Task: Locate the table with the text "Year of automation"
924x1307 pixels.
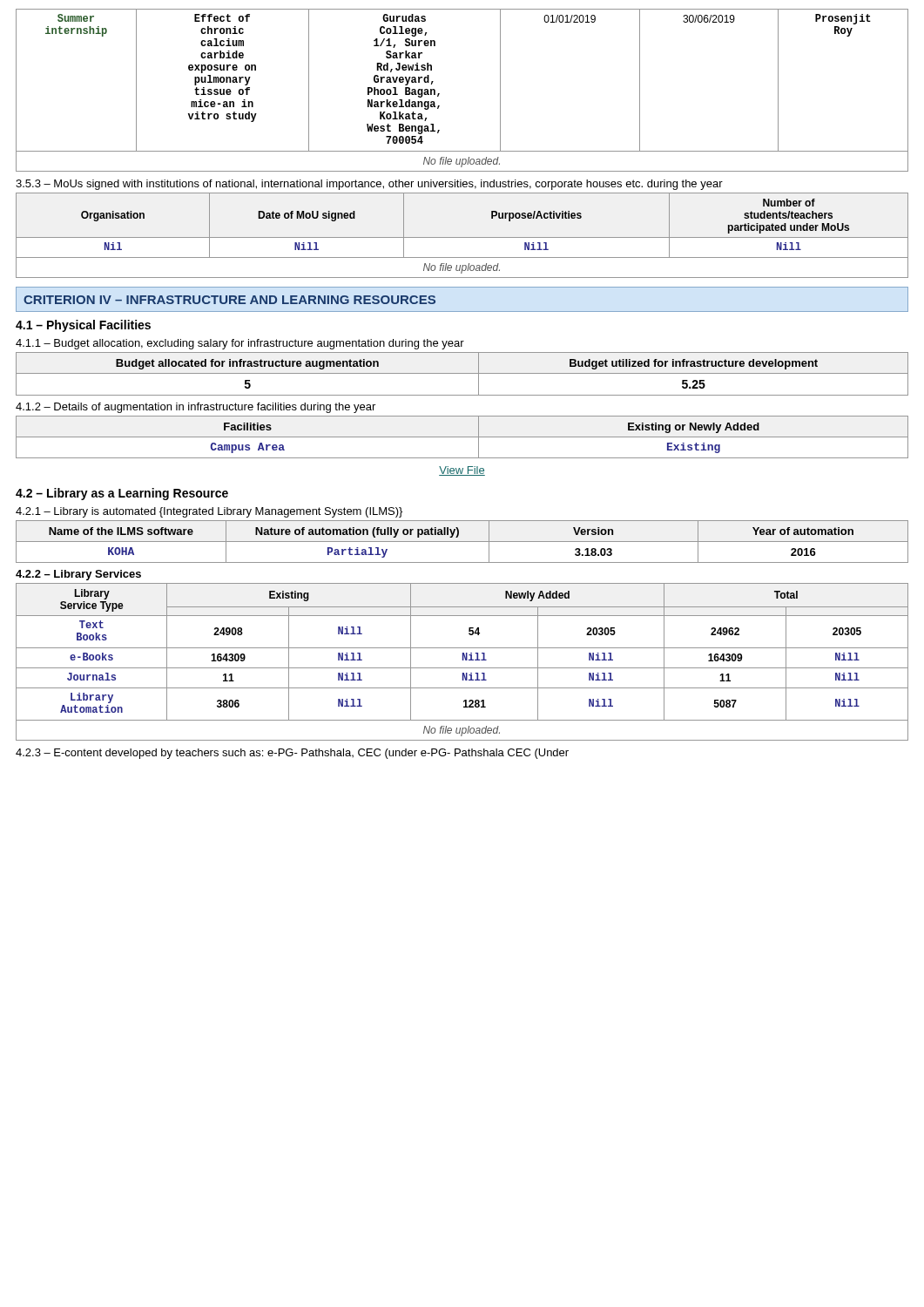Action: [462, 542]
